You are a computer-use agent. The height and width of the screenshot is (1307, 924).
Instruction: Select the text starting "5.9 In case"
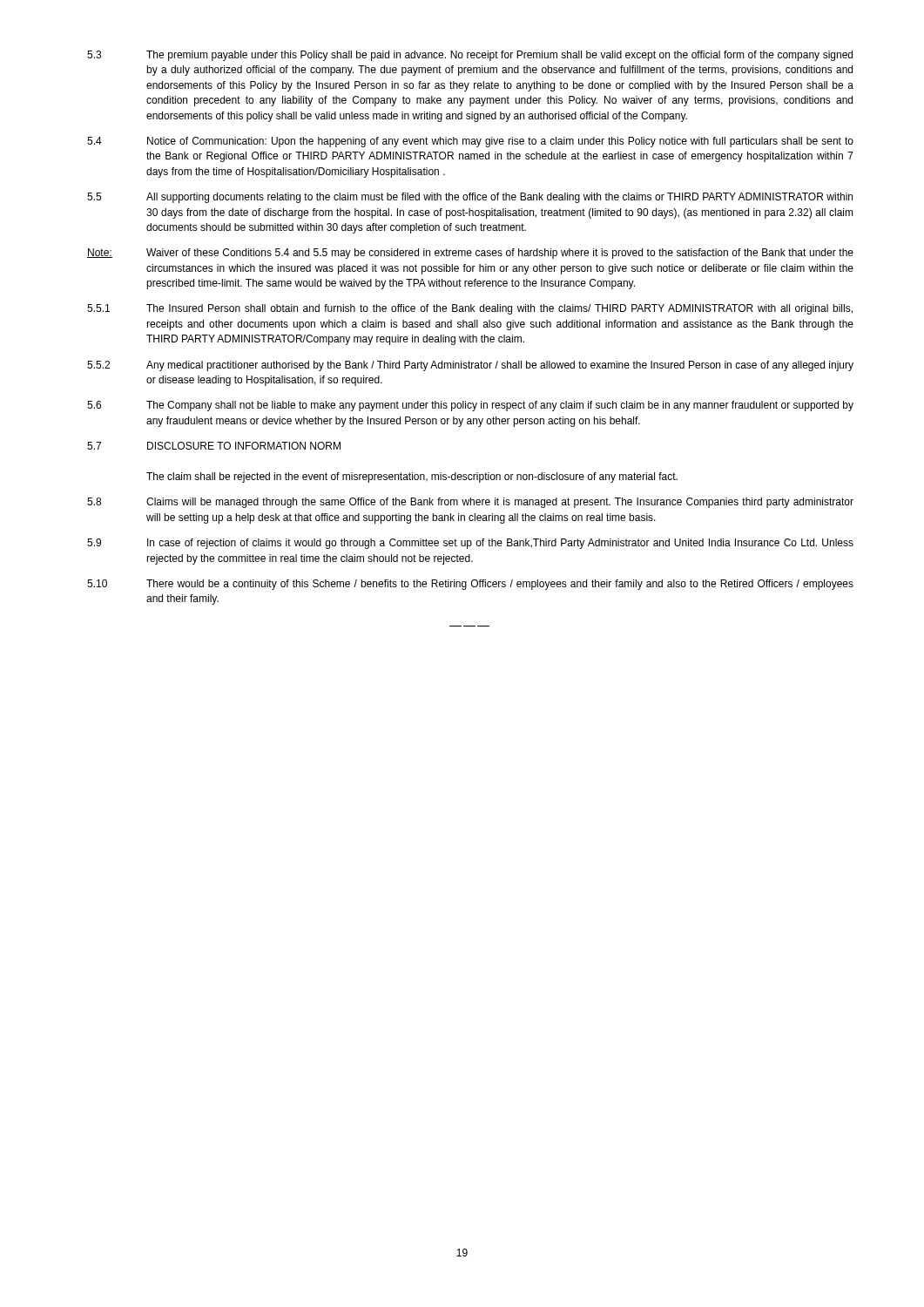[470, 551]
